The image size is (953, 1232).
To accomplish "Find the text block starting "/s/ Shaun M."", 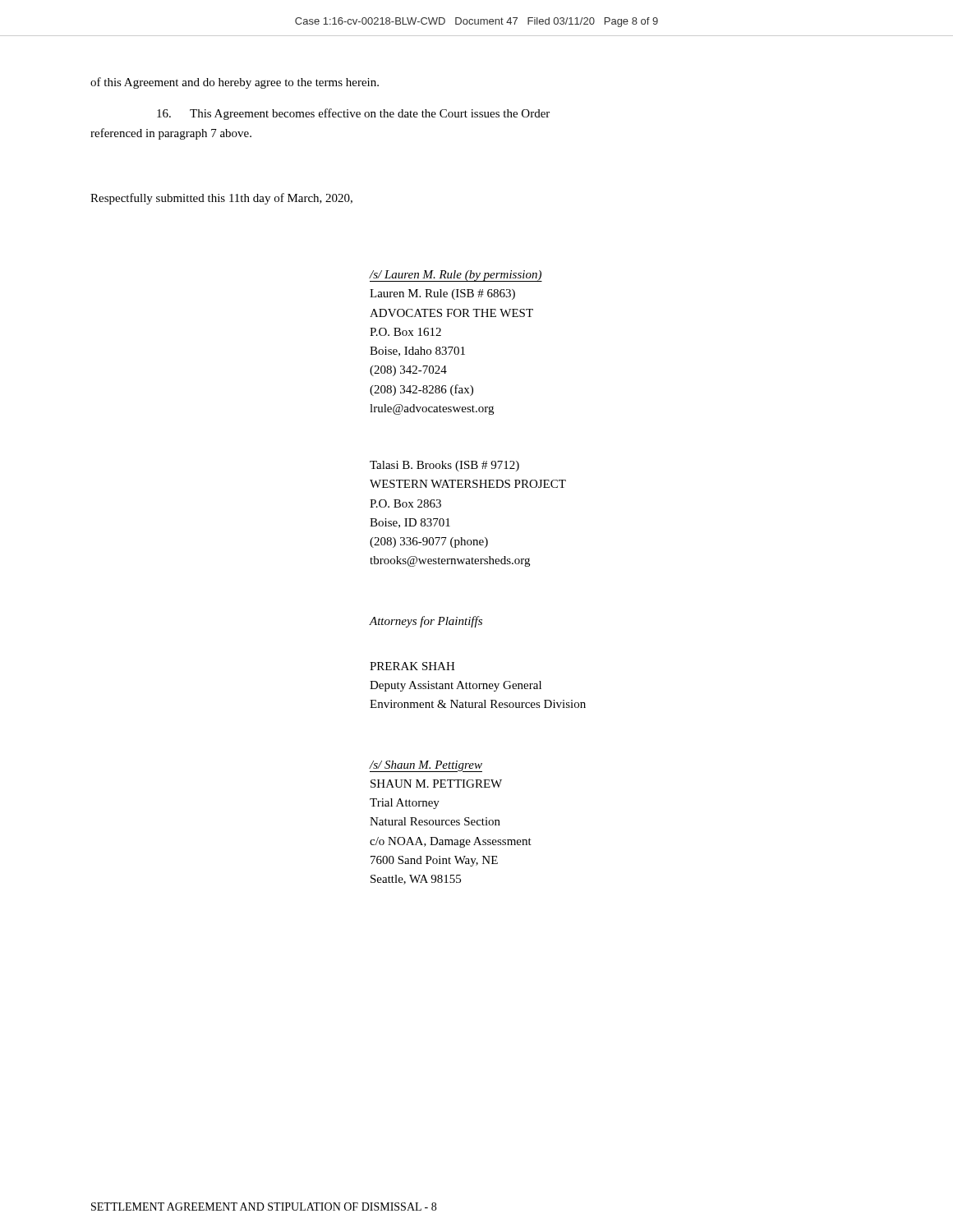I will pyautogui.click(x=426, y=766).
